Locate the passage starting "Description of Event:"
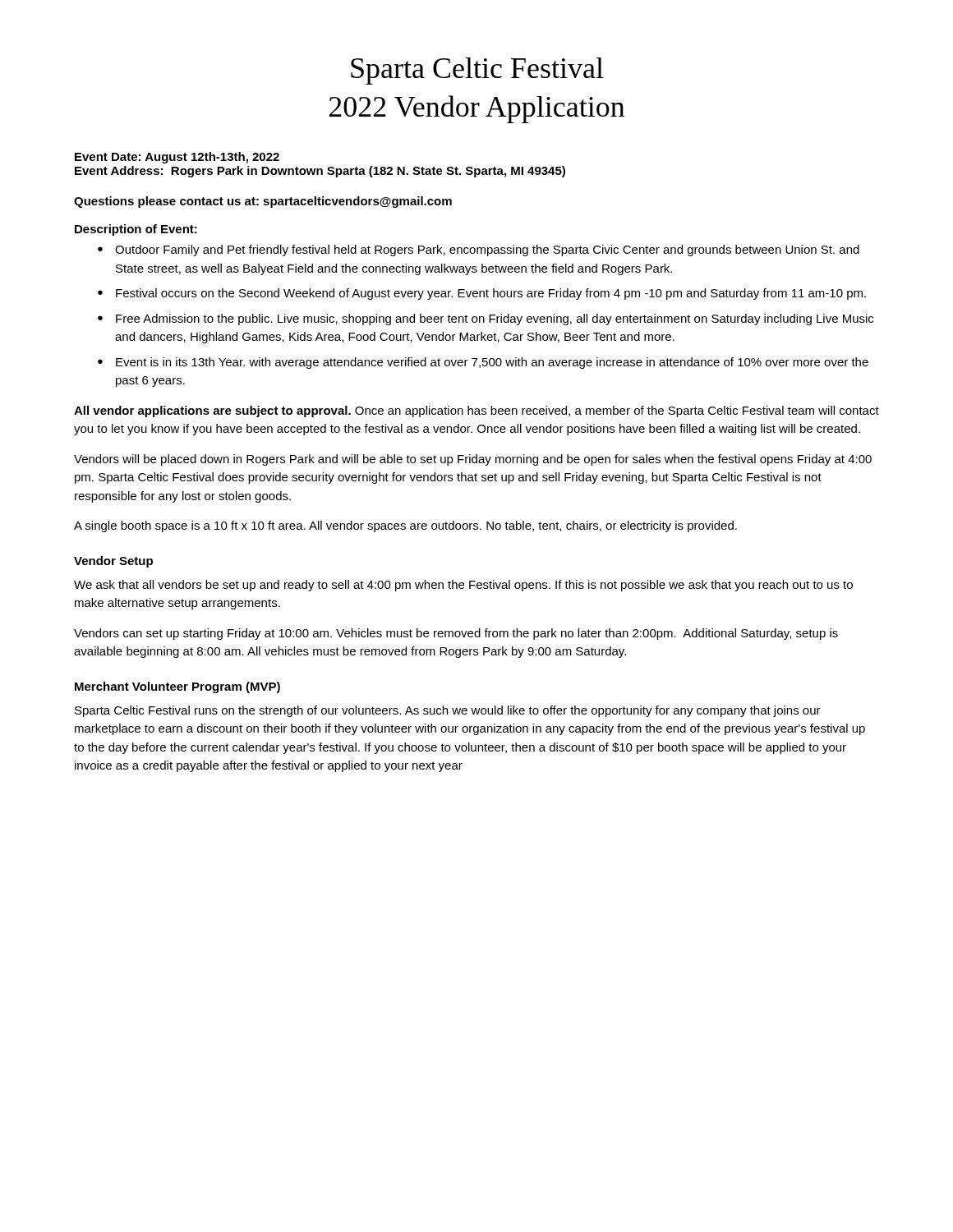Viewport: 953px width, 1232px height. point(136,229)
